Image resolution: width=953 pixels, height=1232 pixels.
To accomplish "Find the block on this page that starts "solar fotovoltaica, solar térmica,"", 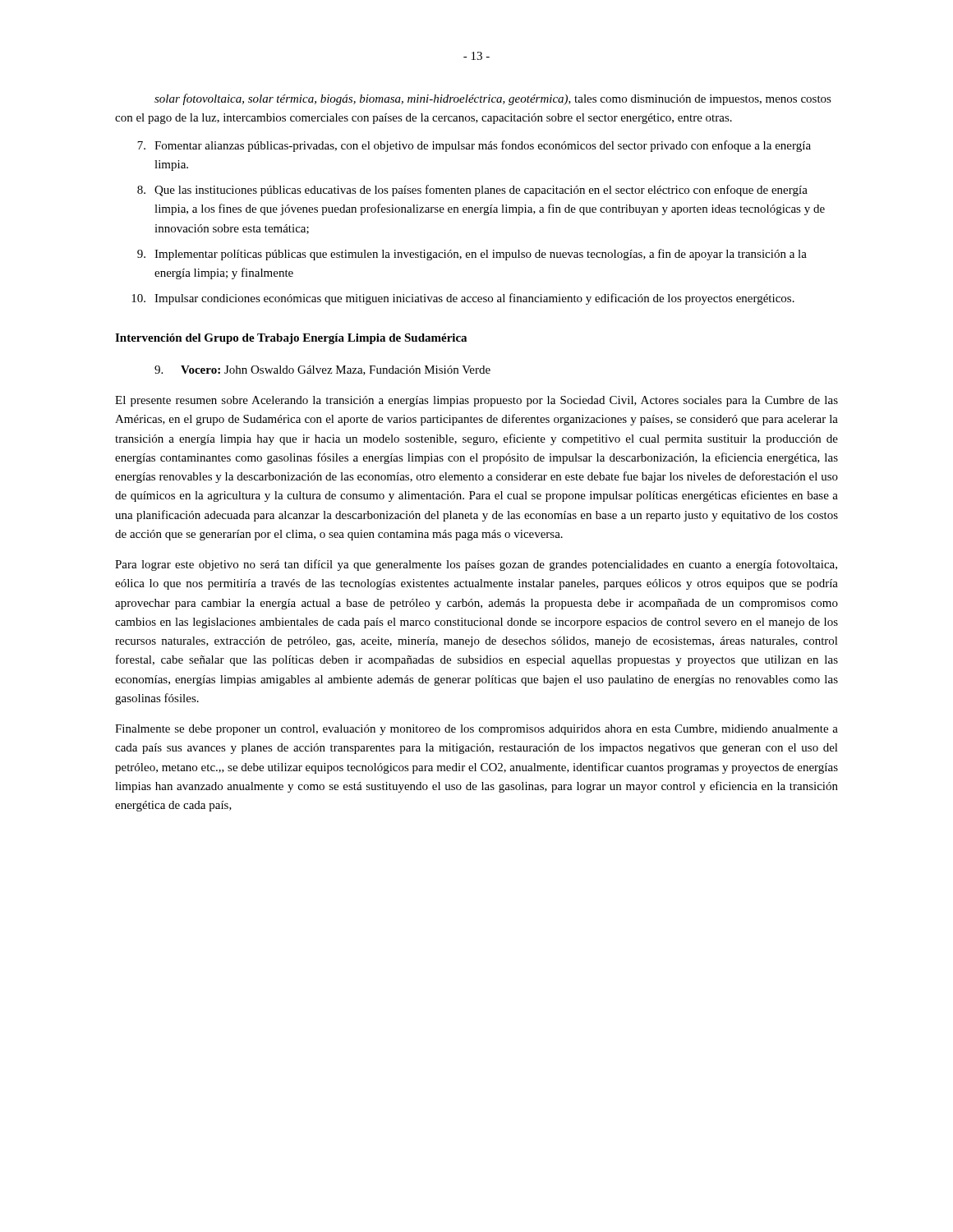I will 473,108.
